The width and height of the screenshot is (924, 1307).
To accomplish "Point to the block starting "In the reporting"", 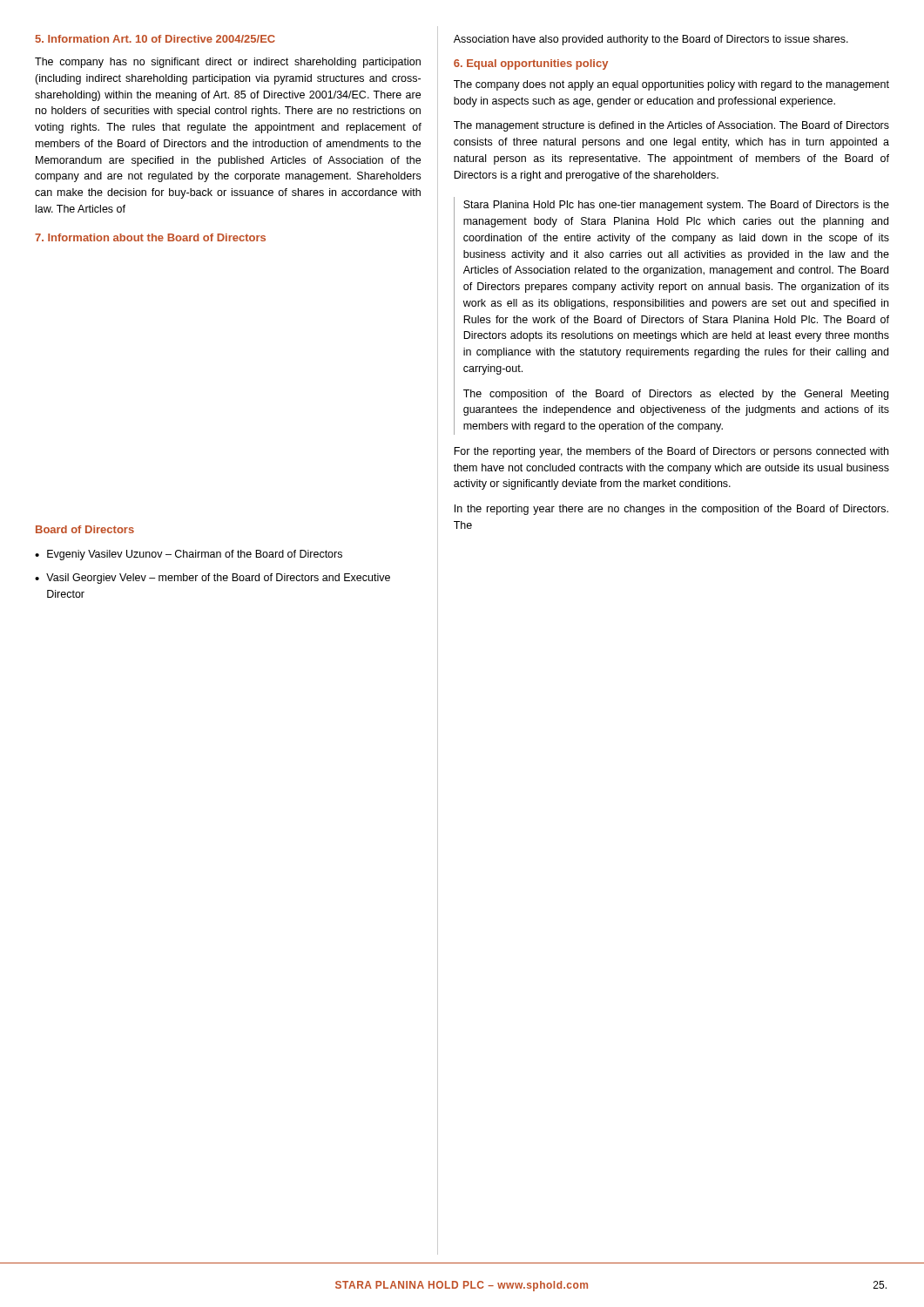I will 671,517.
